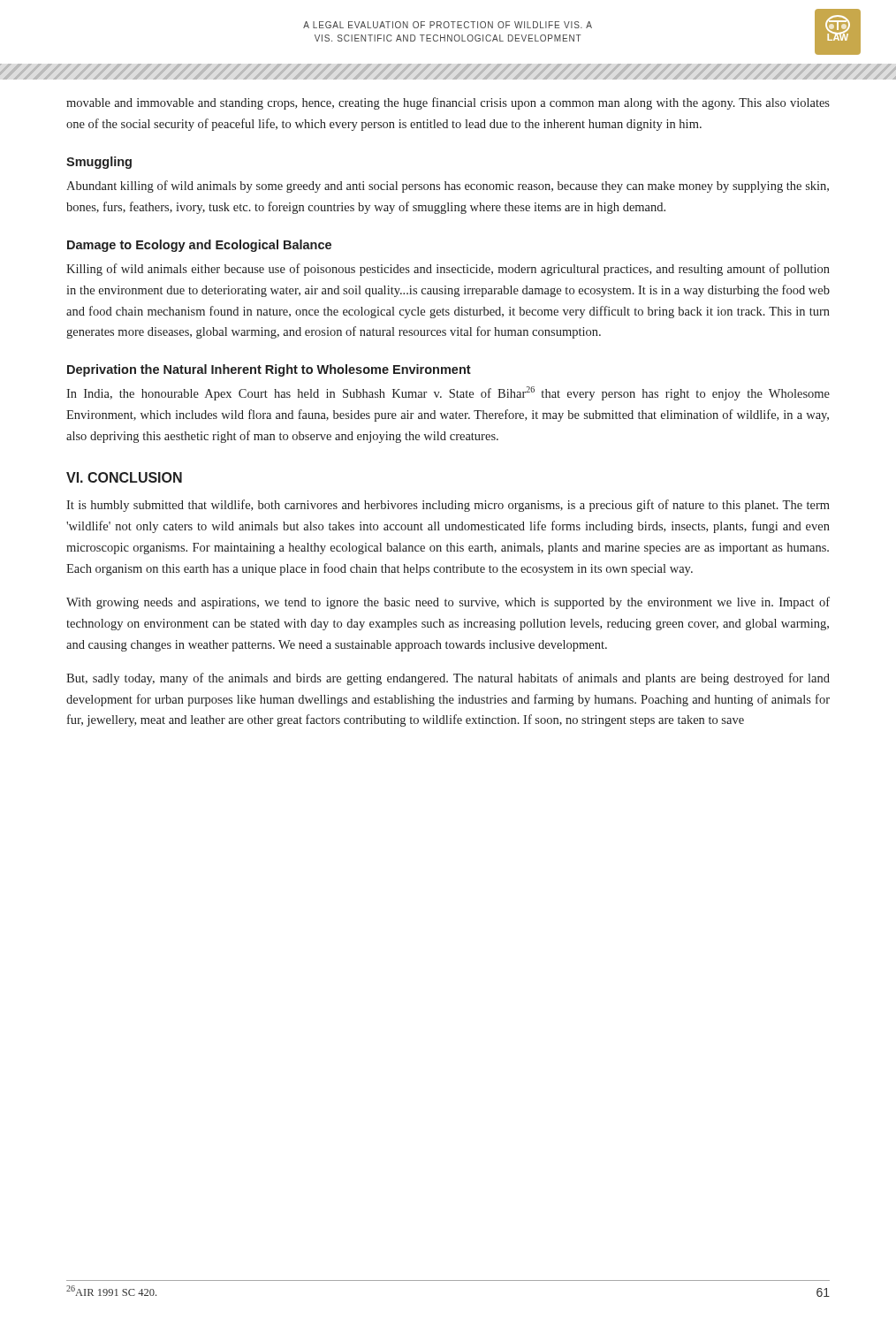The image size is (896, 1326).
Task: Select the region starting "Deprivation the Natural"
Action: pyautogui.click(x=268, y=370)
